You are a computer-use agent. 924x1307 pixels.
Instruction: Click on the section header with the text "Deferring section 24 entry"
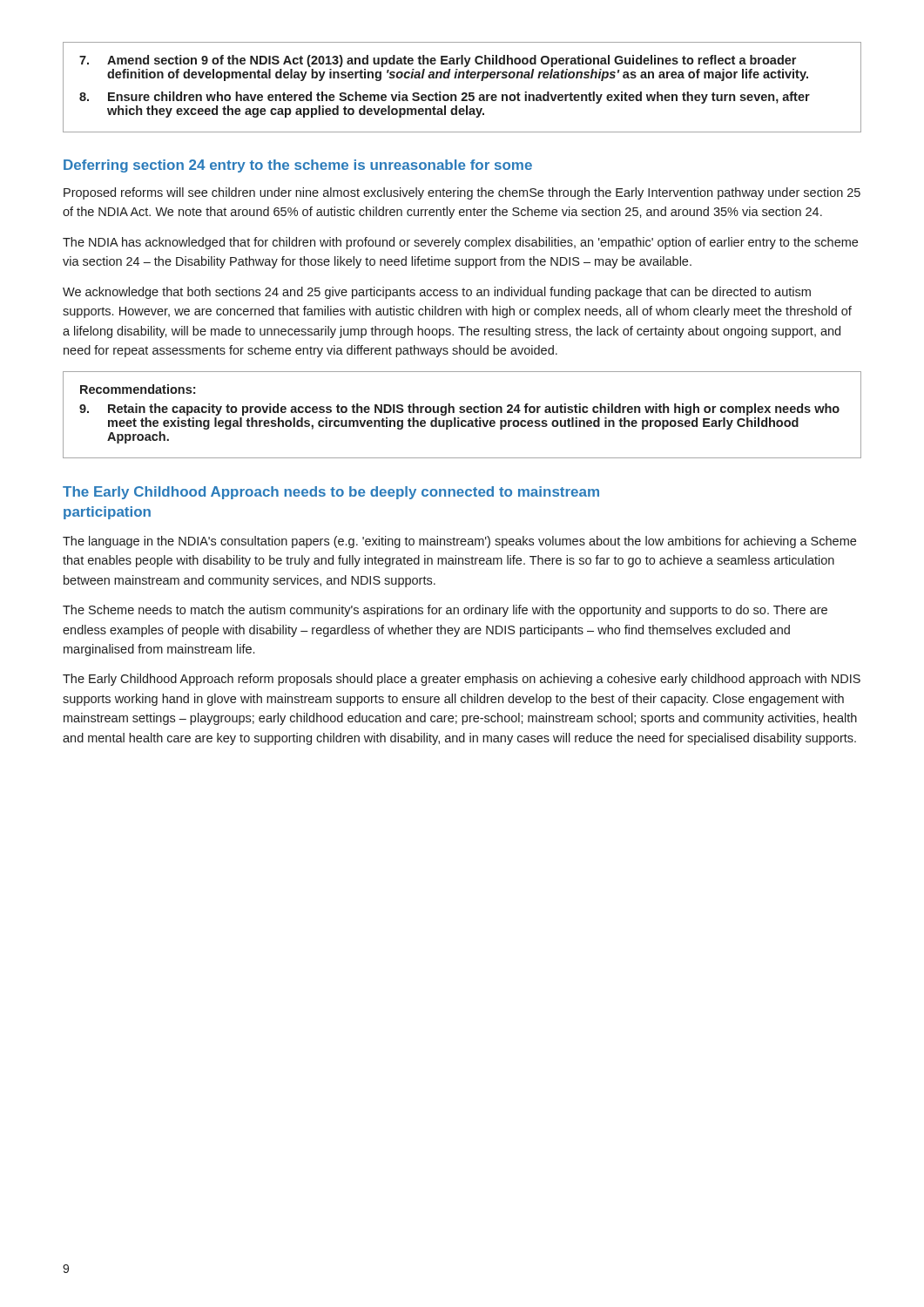coord(298,165)
